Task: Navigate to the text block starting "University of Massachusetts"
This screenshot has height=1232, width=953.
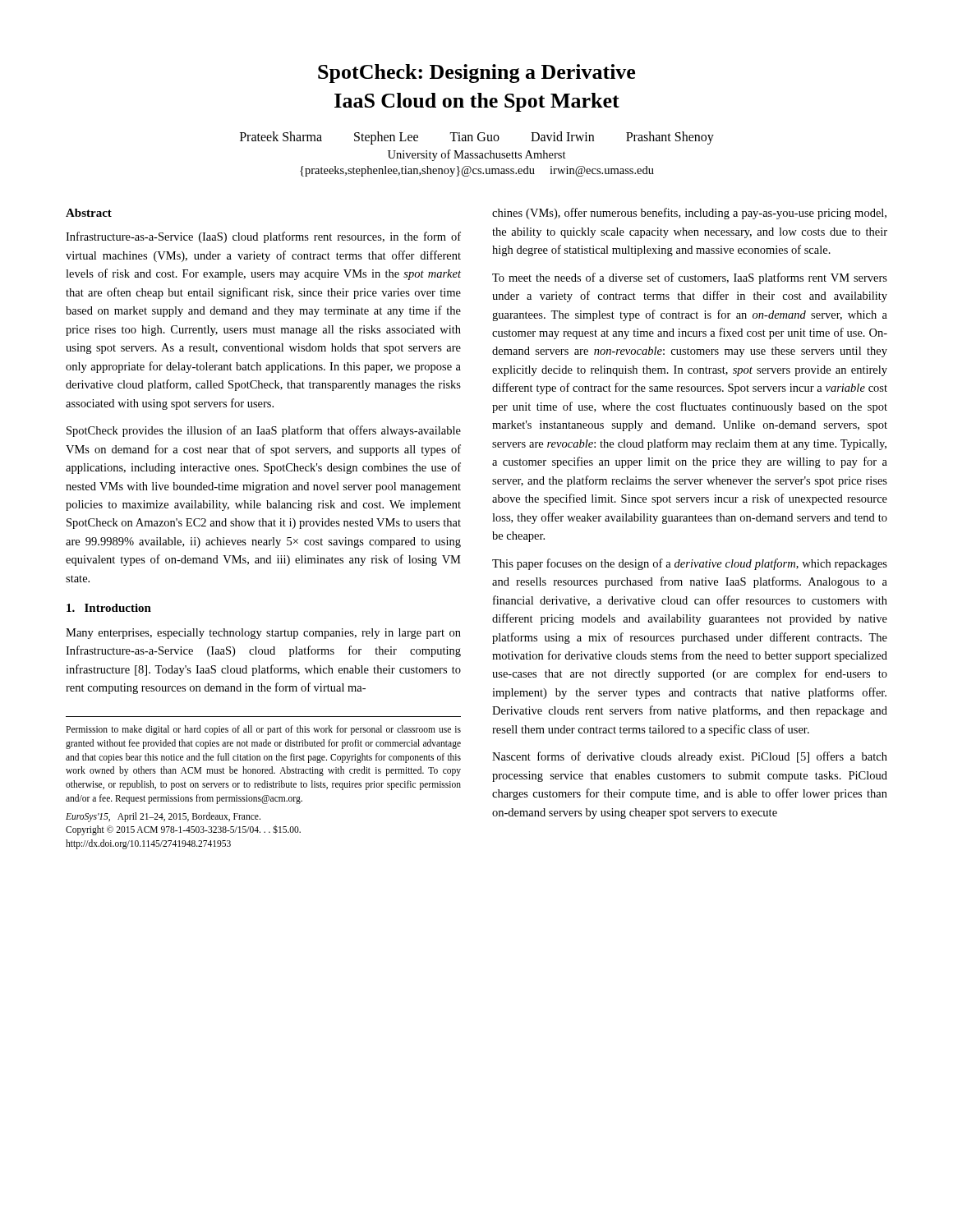Action: pos(476,155)
